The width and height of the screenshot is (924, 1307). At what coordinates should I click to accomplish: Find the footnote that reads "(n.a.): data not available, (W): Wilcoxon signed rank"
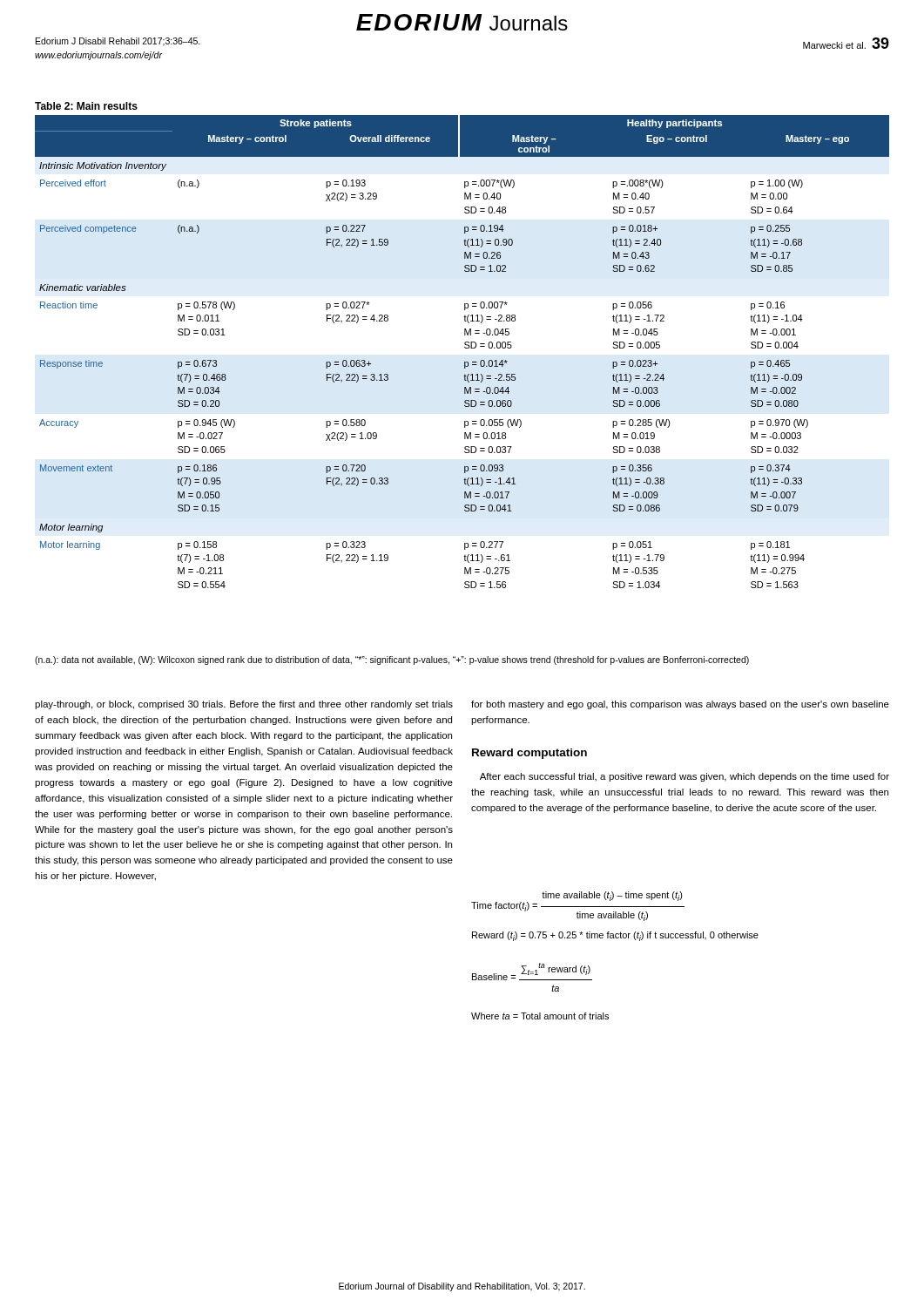pos(392,660)
